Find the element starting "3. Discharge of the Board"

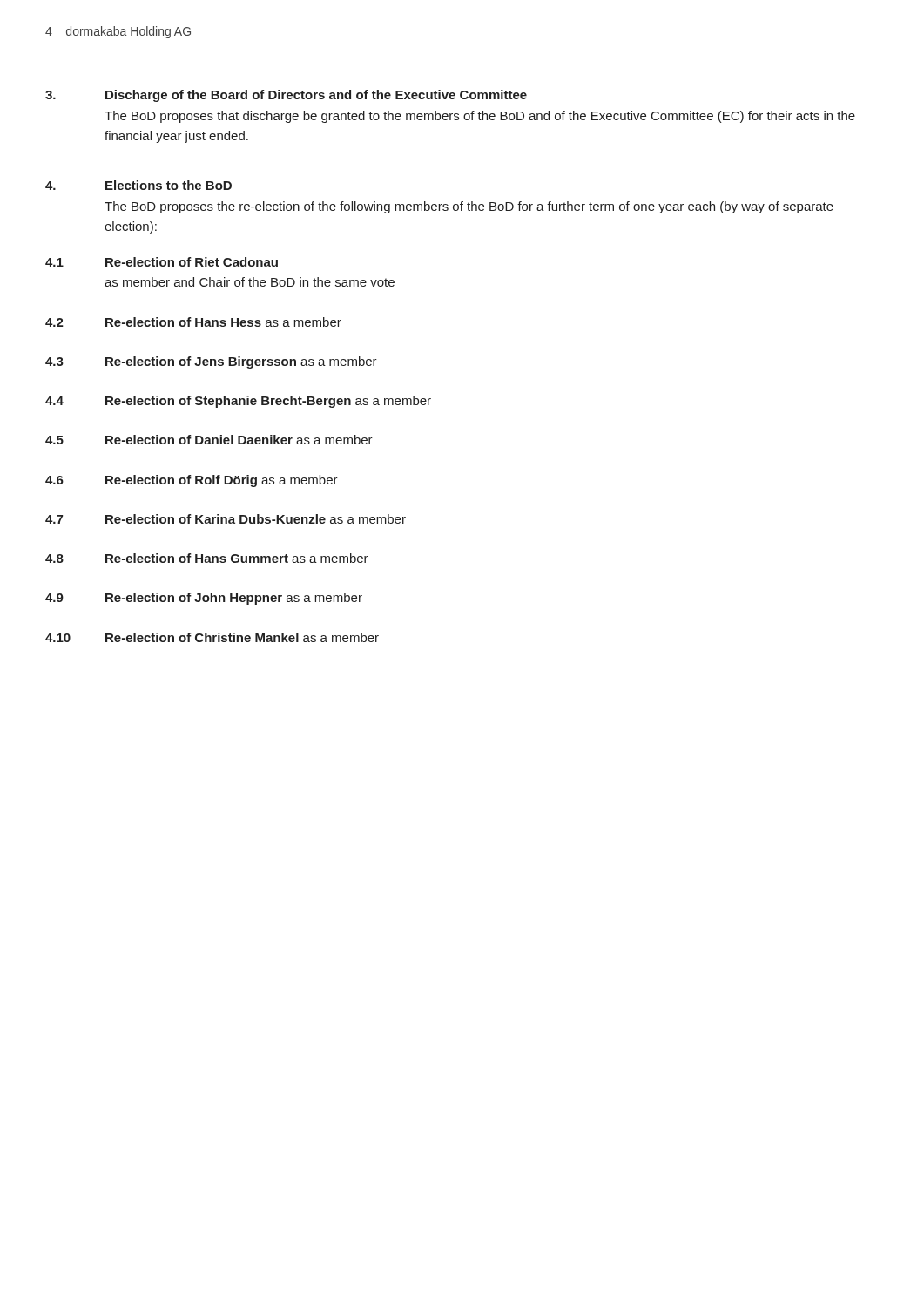pos(458,117)
